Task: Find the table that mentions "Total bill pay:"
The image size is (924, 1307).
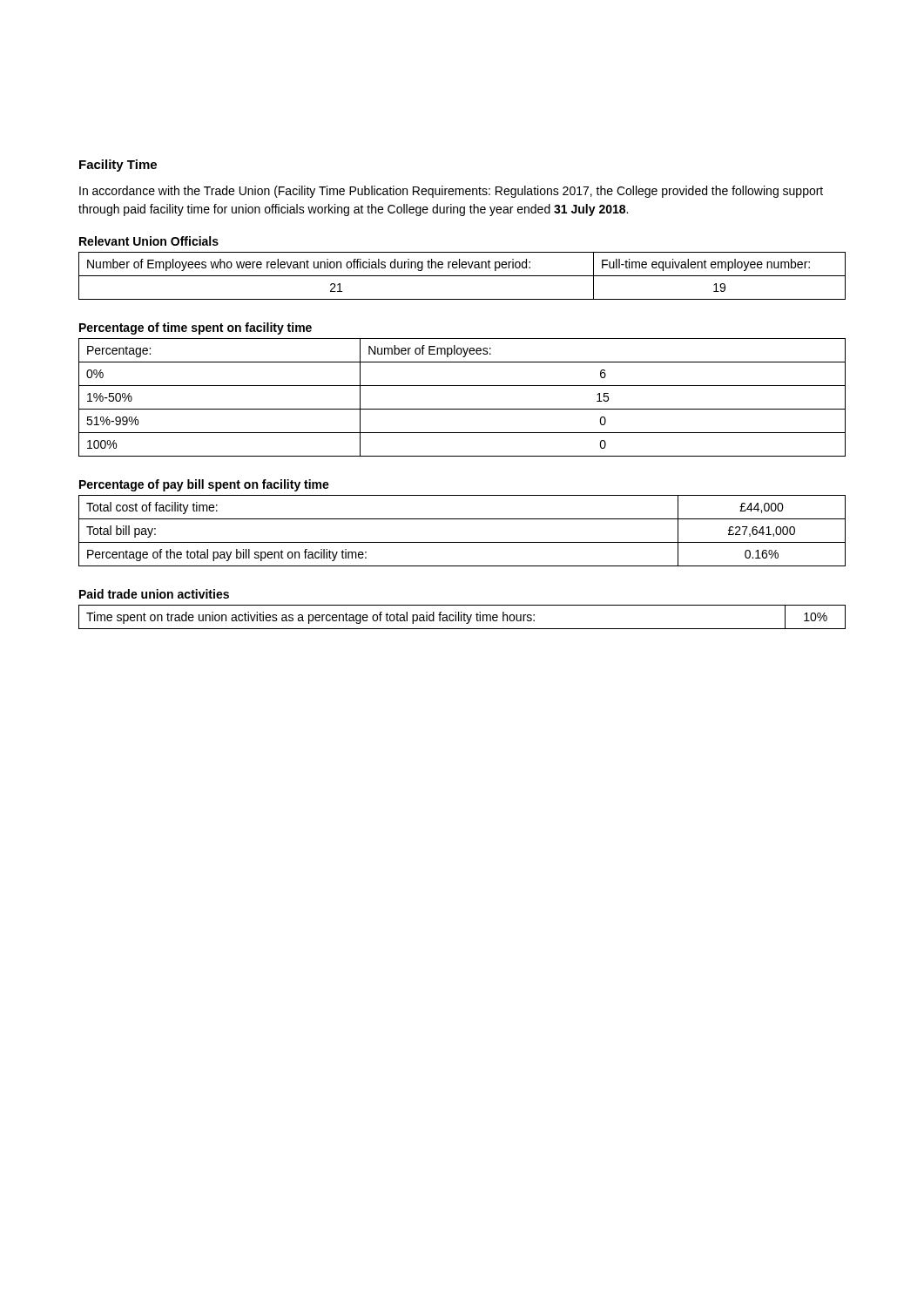Action: tap(462, 531)
